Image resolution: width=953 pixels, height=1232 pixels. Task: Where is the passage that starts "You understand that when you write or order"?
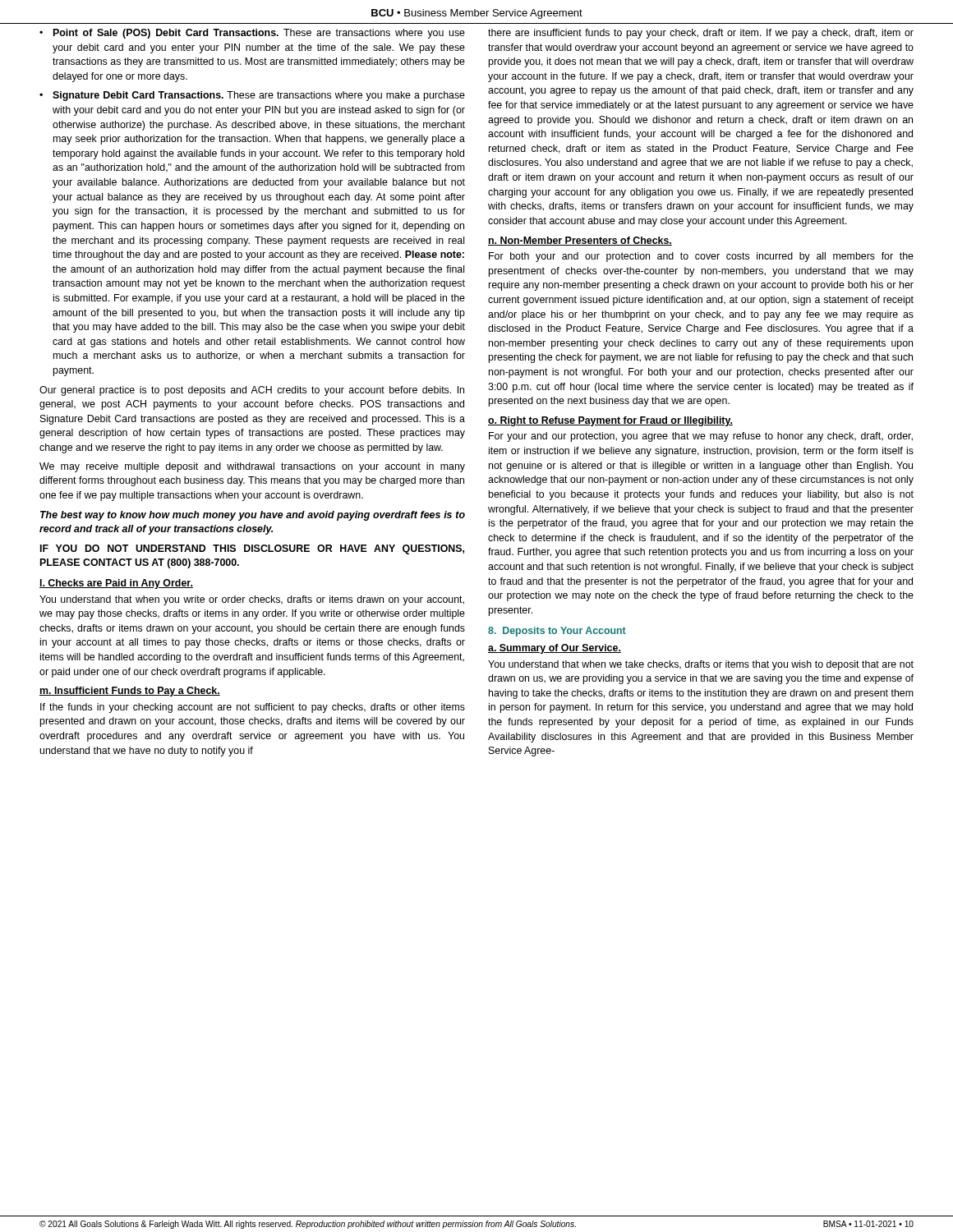click(252, 636)
